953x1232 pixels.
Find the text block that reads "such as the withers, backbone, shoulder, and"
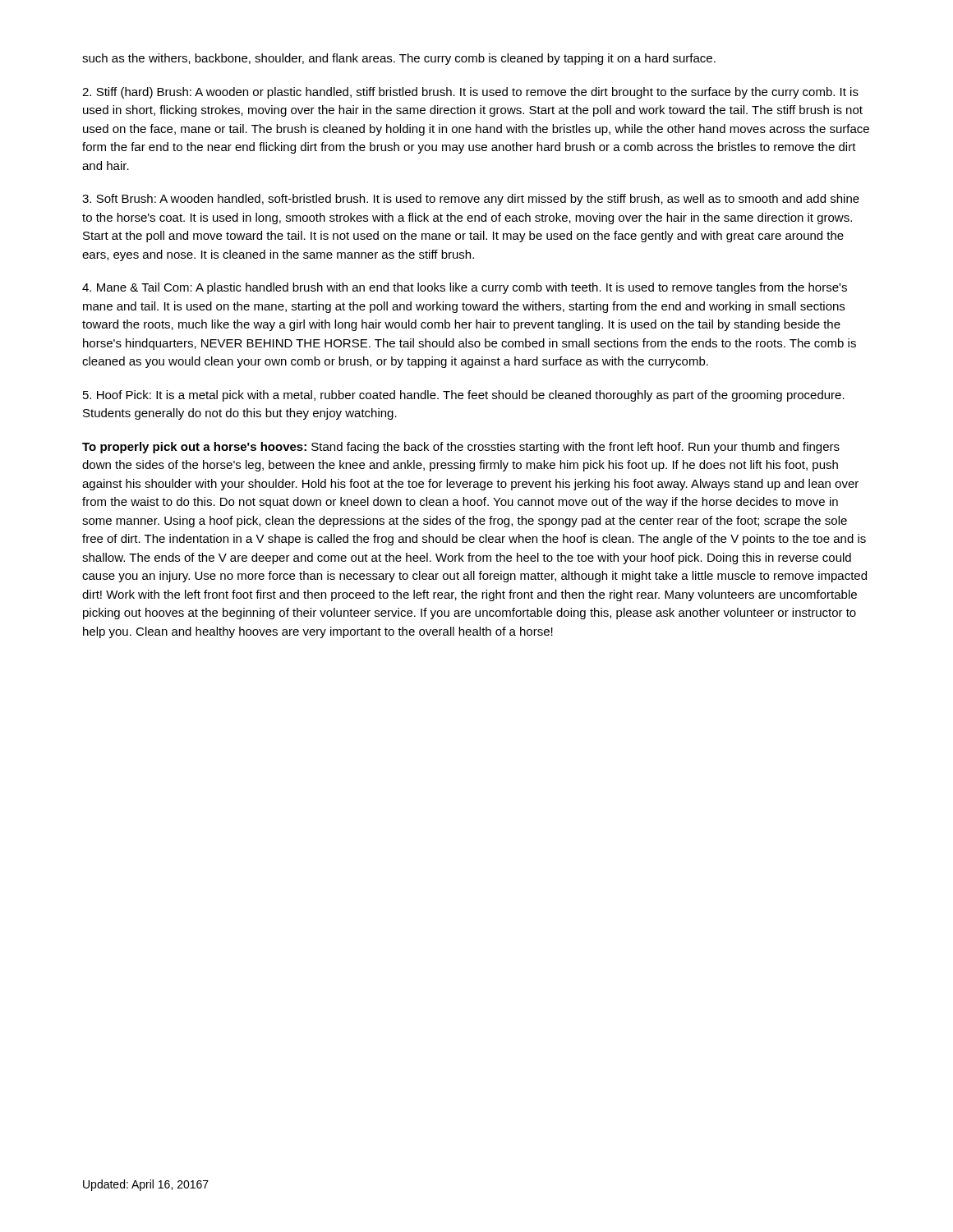pos(399,58)
